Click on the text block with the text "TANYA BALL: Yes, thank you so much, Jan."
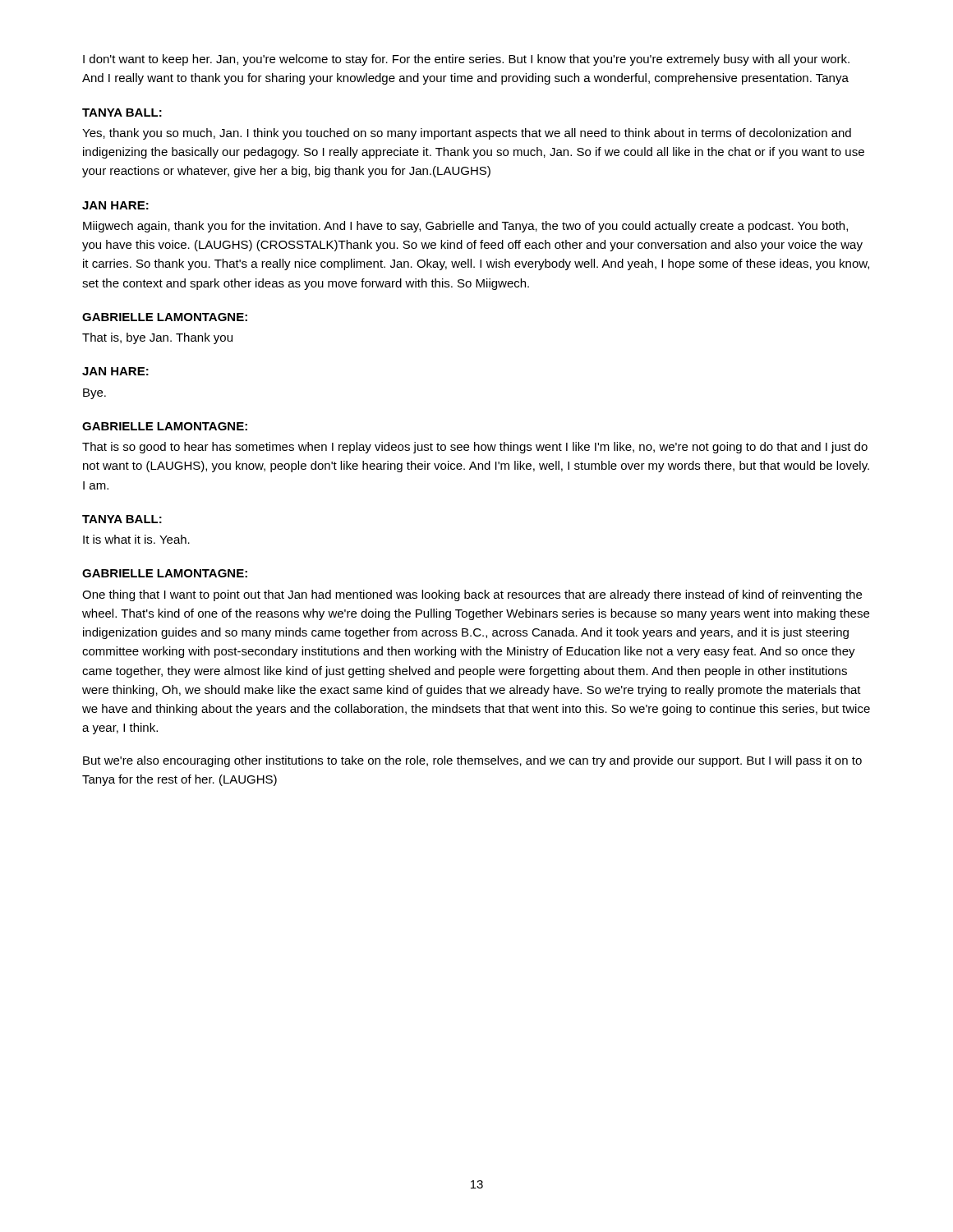The width and height of the screenshot is (953, 1232). pyautogui.click(x=476, y=140)
